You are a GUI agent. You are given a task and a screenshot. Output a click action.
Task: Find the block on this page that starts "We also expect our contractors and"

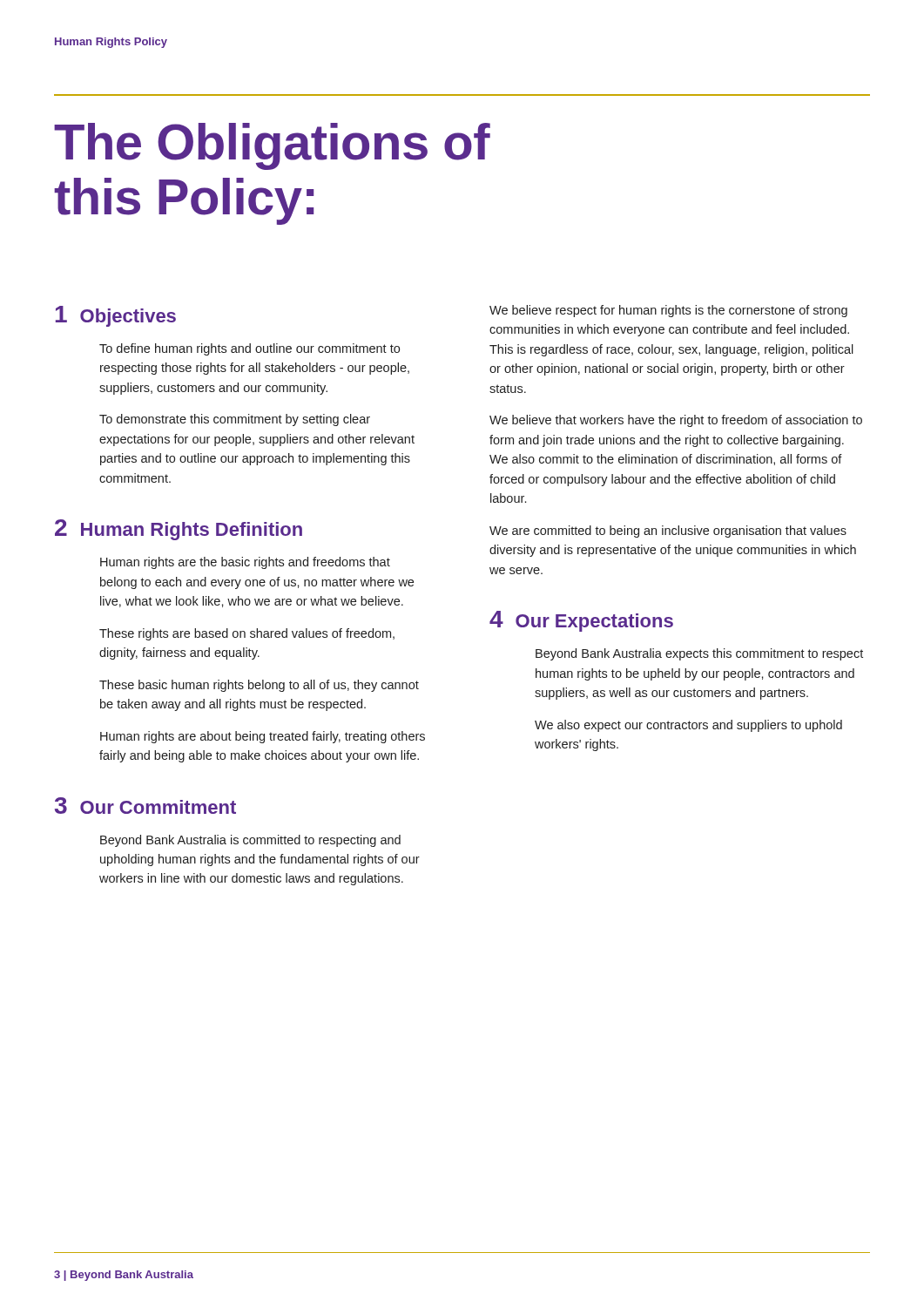(689, 734)
